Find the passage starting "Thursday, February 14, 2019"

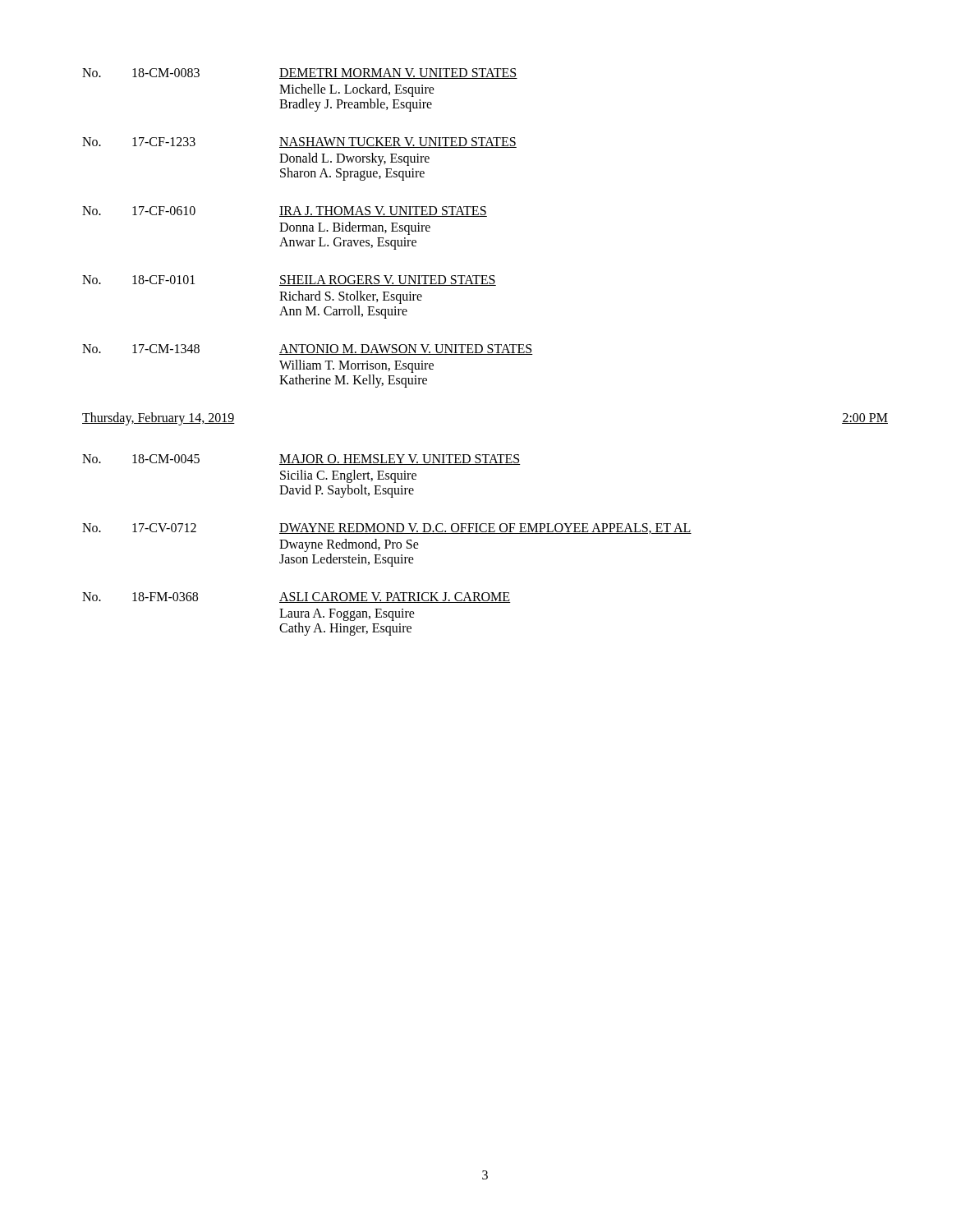[x=163, y=418]
